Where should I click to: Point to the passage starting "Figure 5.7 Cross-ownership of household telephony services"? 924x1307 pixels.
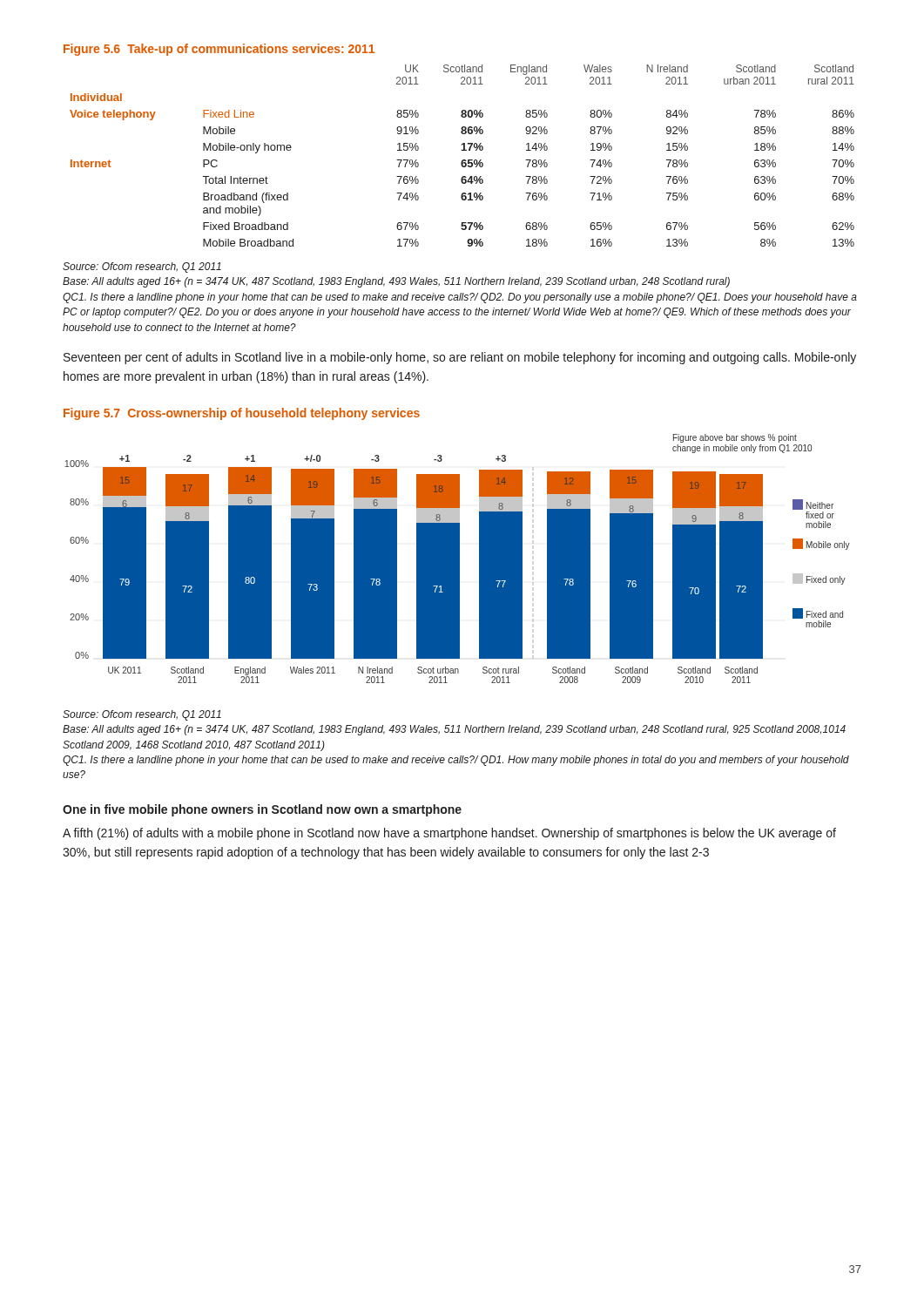(x=241, y=413)
